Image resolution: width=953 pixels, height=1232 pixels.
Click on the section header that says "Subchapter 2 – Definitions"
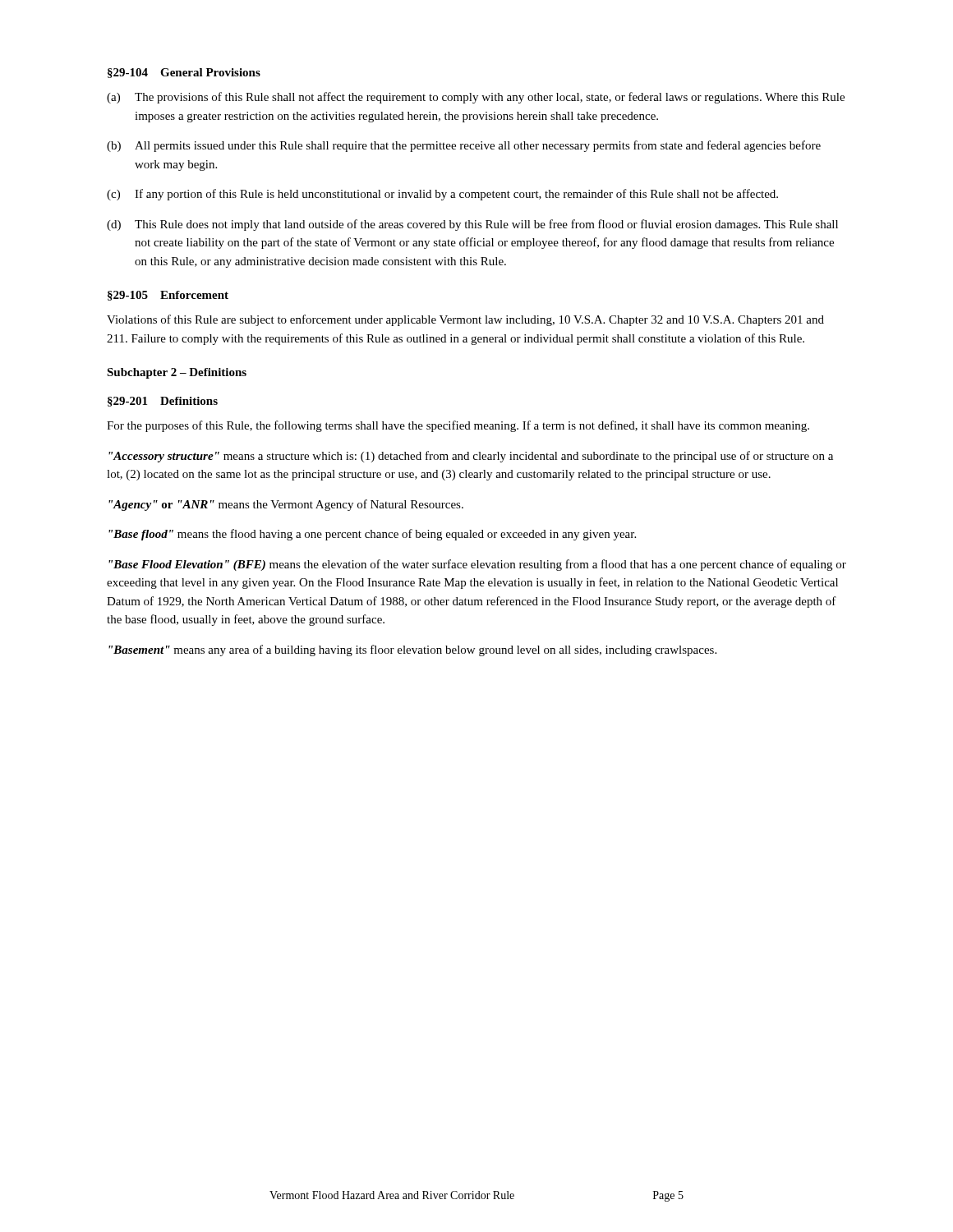pos(177,372)
